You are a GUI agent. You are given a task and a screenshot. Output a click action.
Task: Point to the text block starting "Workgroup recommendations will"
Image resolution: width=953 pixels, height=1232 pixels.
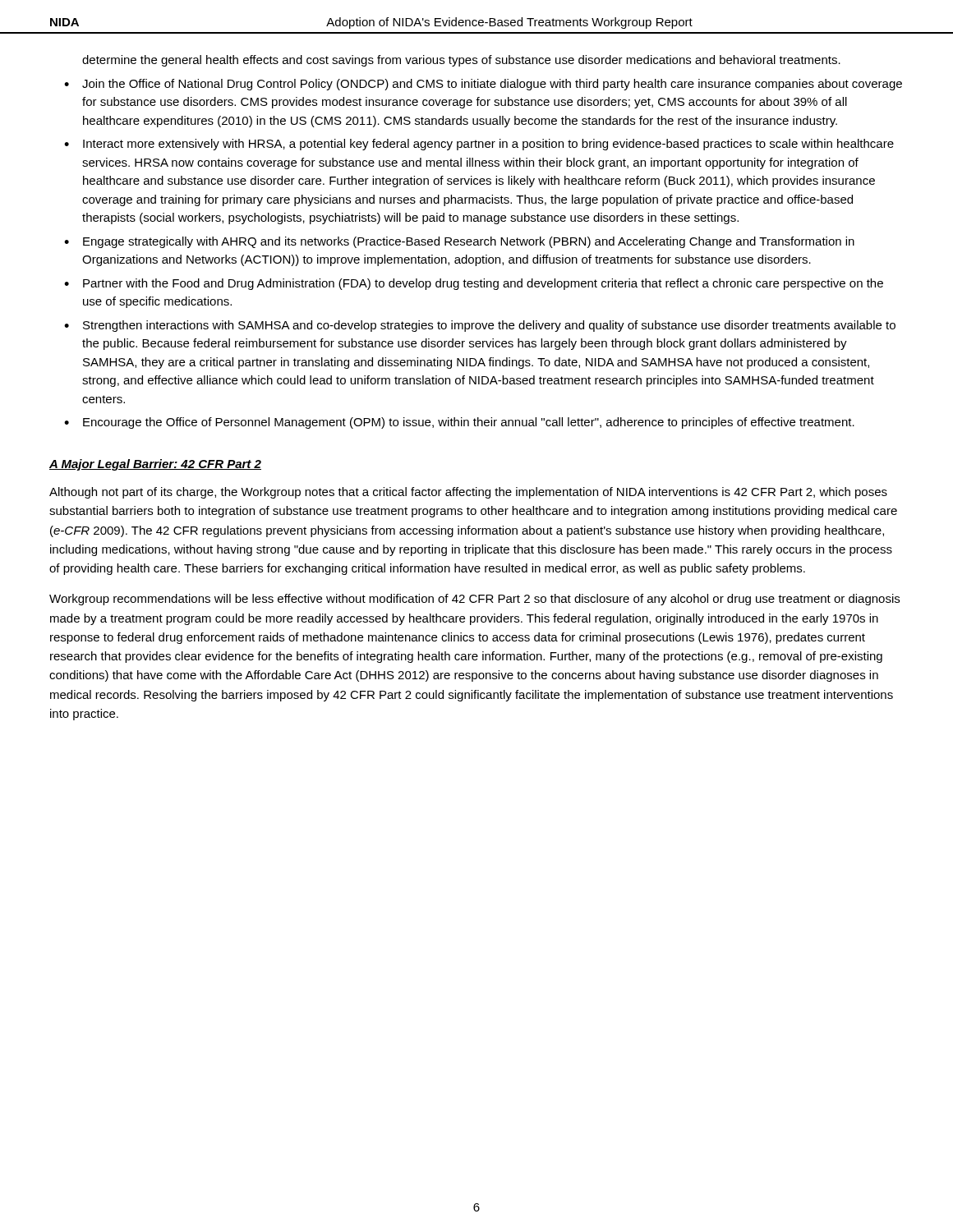coord(475,656)
